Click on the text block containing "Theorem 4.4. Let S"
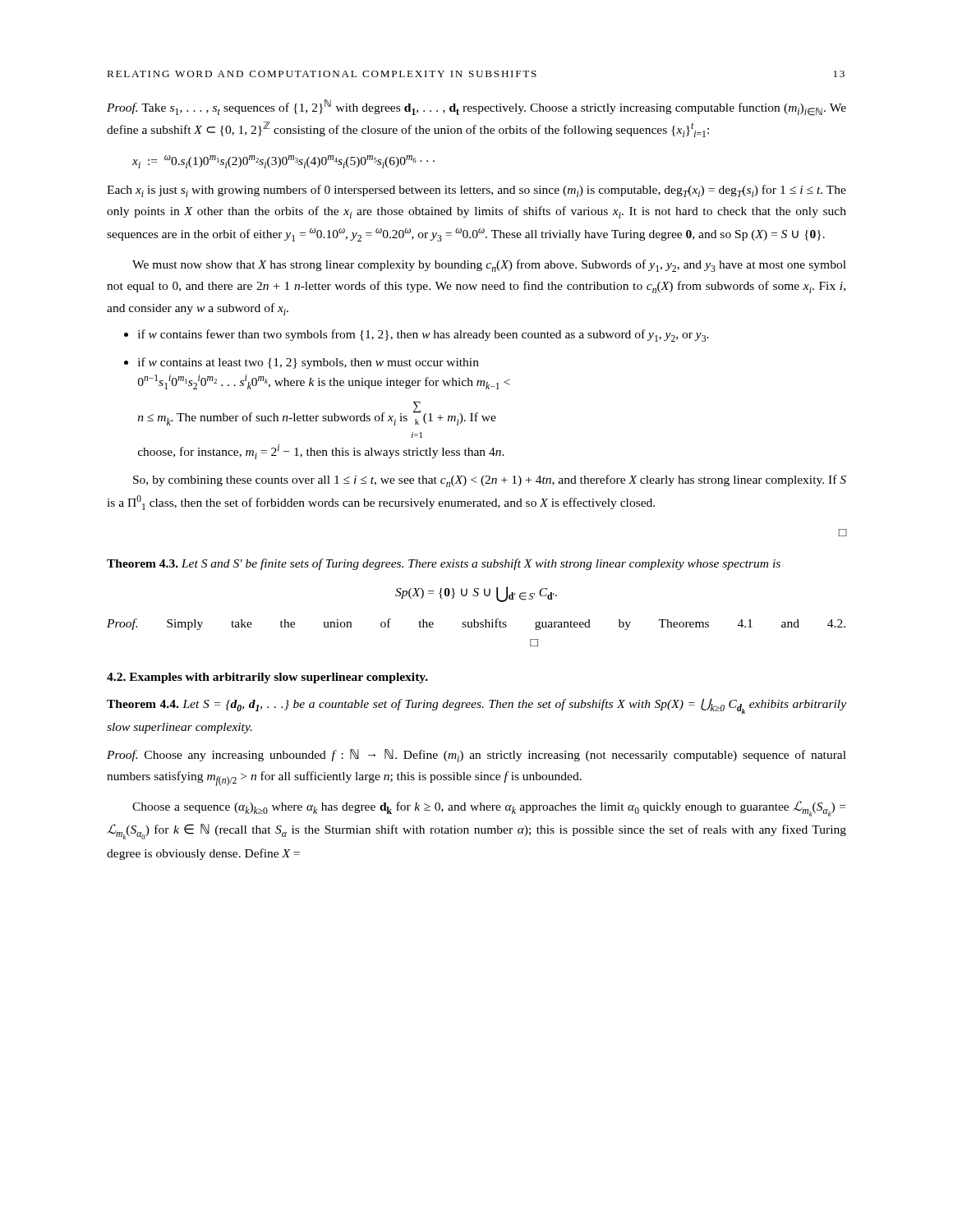Viewport: 953px width, 1232px height. point(476,715)
